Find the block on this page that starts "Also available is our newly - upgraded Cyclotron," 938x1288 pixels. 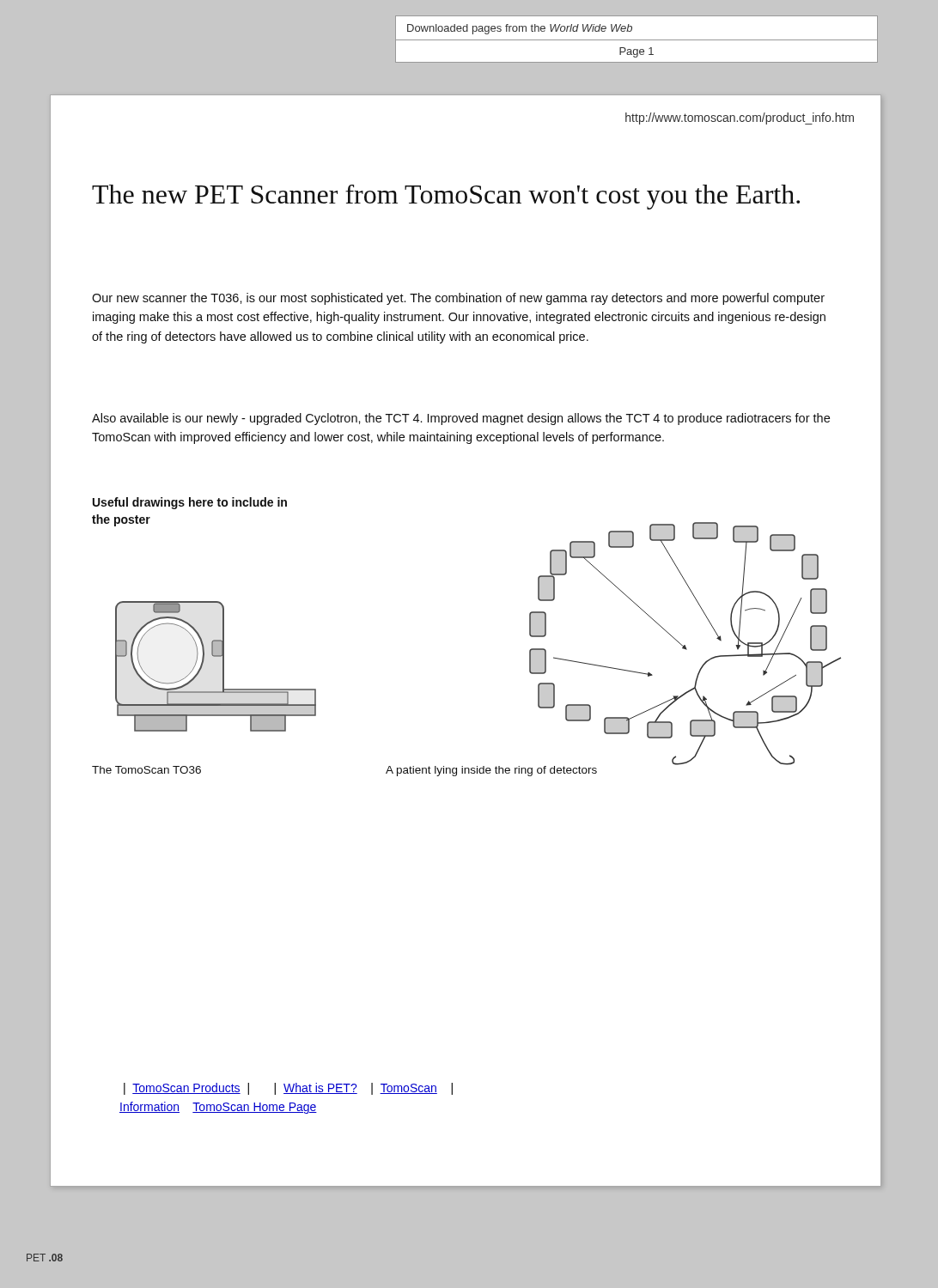pyautogui.click(x=461, y=428)
